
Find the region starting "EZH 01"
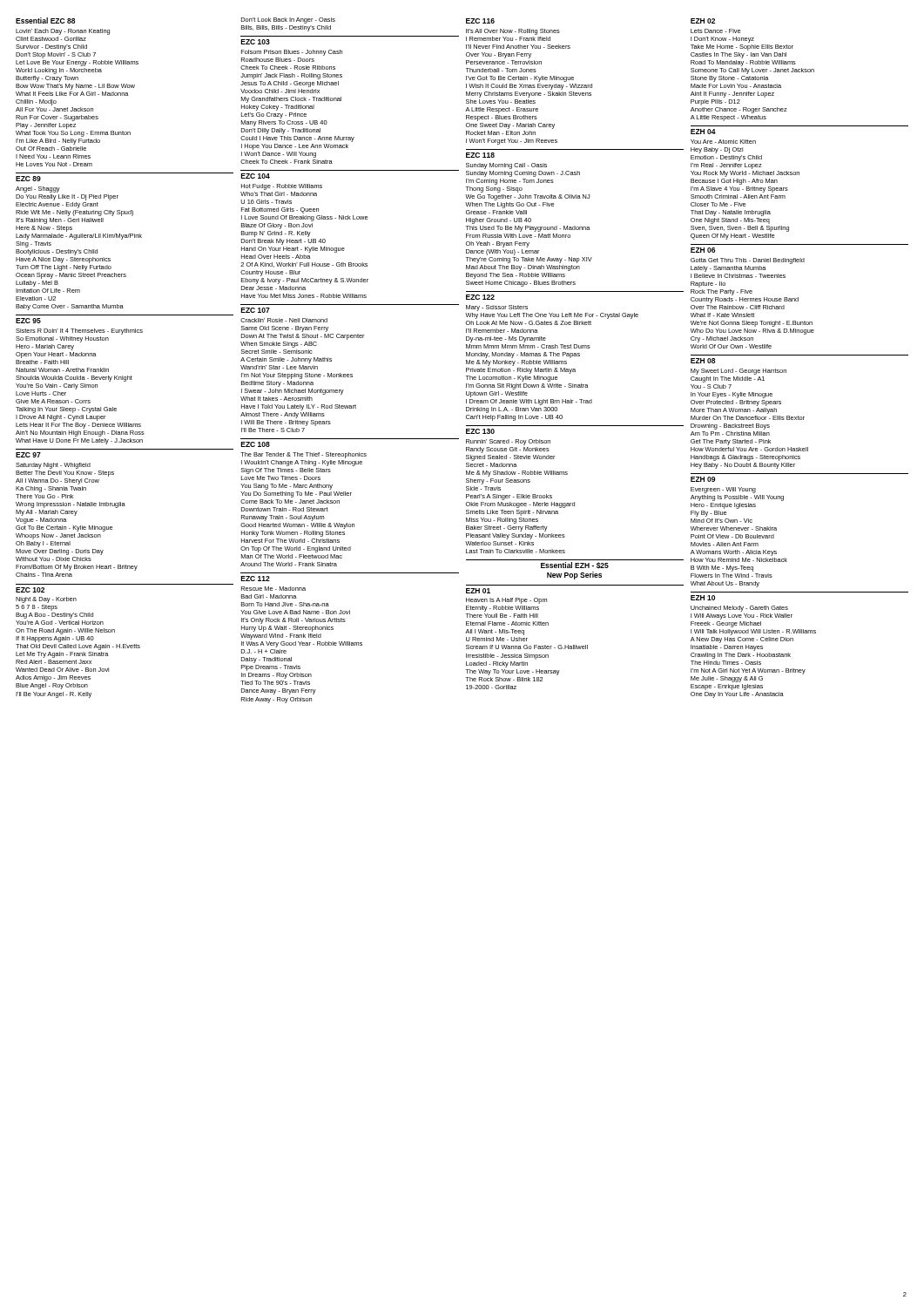[x=478, y=590]
